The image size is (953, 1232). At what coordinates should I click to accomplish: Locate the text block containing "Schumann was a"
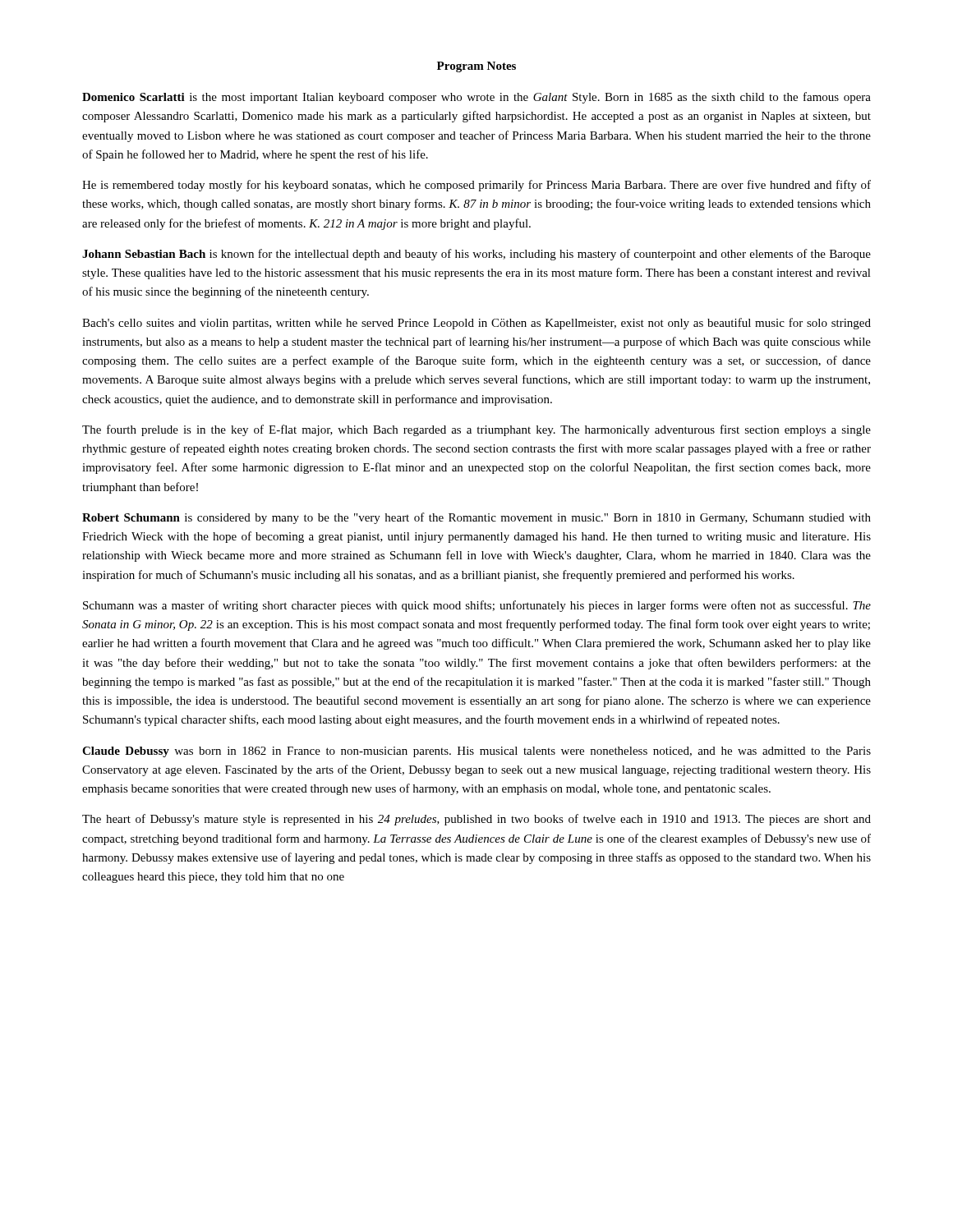[476, 662]
